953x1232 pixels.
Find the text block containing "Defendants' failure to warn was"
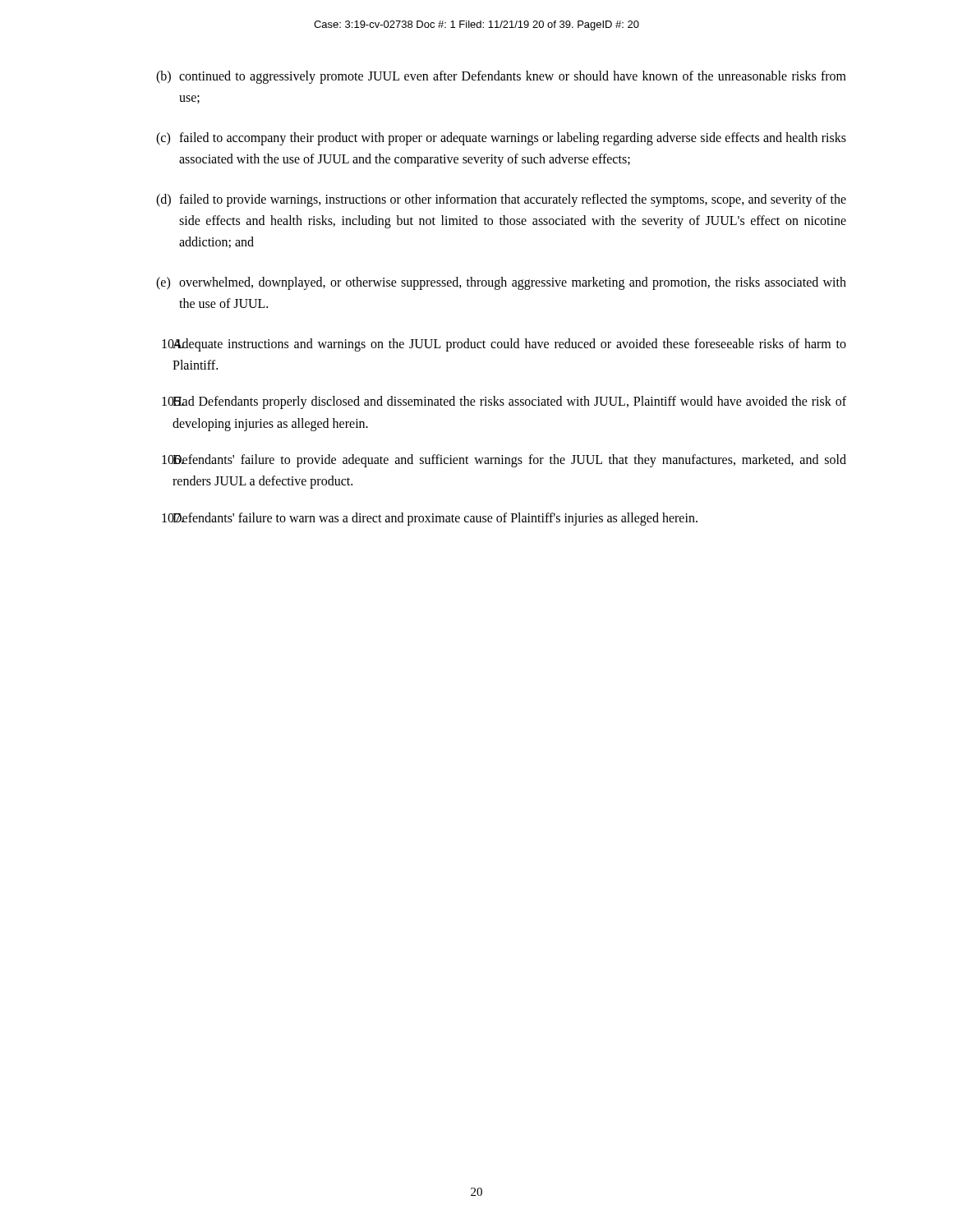click(x=476, y=518)
